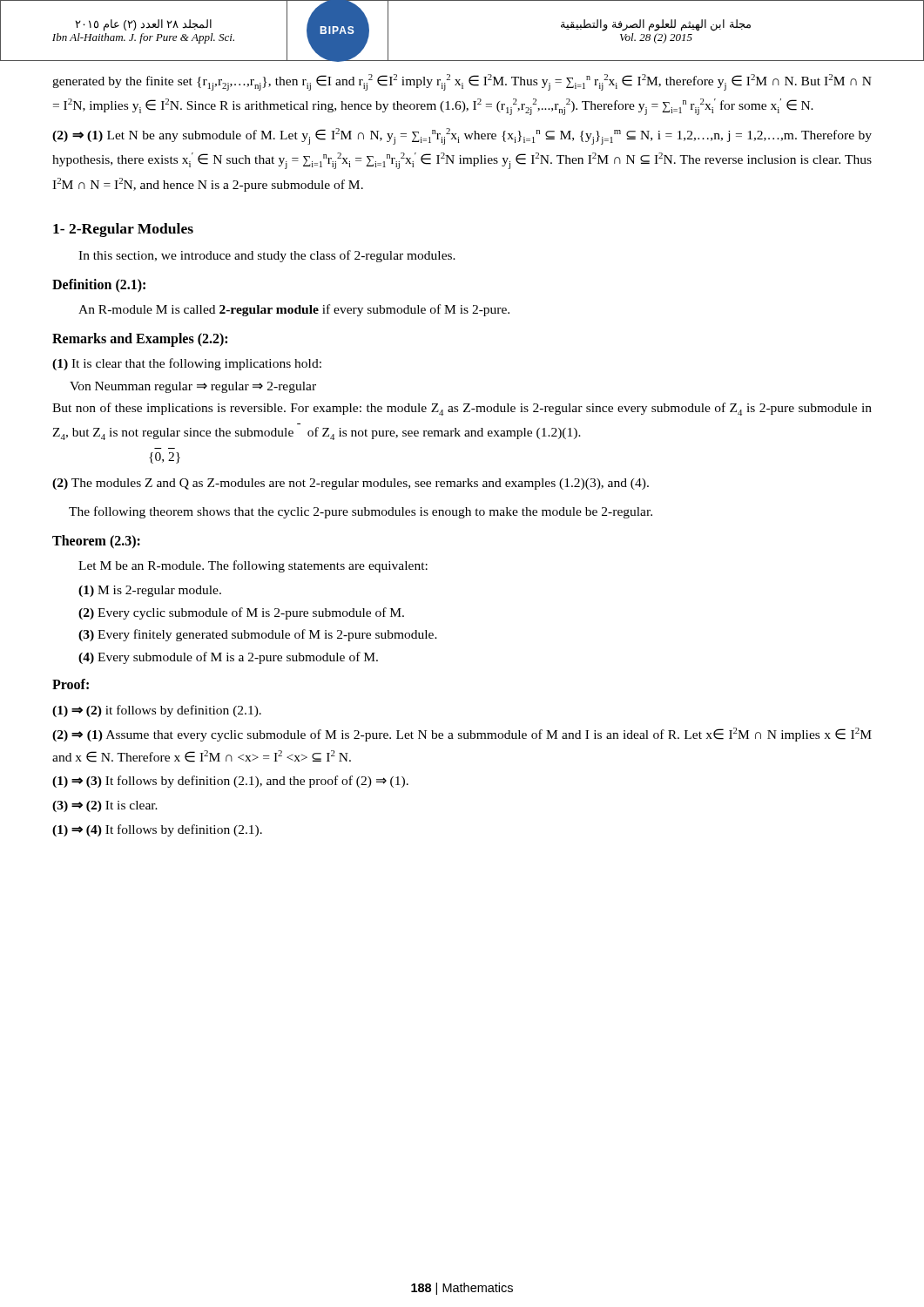Locate the passage starting "(1) It is"
The height and width of the screenshot is (1307, 924).
click(x=462, y=410)
